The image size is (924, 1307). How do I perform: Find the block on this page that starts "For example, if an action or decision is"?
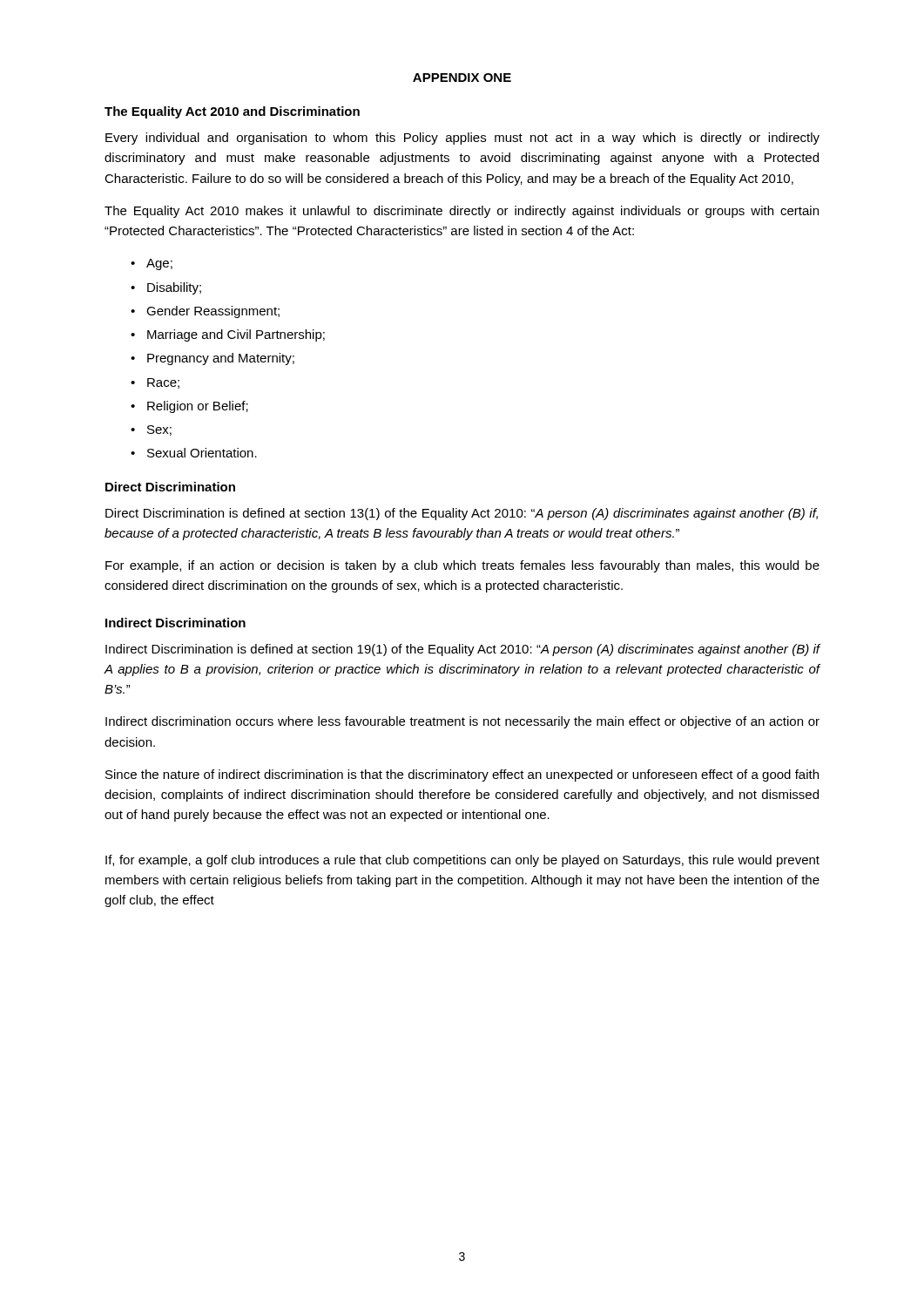462,575
